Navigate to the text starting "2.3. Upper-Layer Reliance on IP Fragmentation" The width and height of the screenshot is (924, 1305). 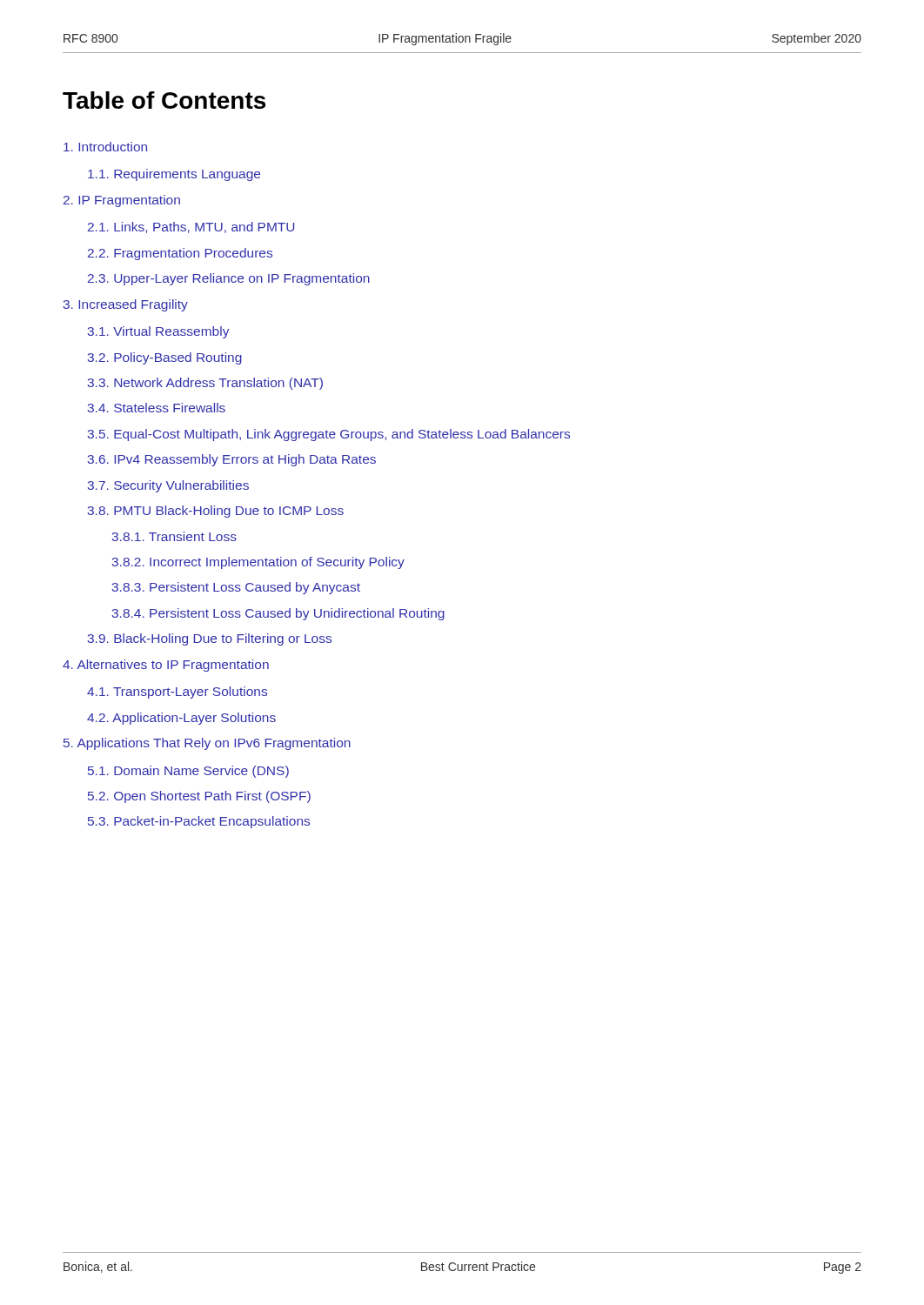pos(229,278)
